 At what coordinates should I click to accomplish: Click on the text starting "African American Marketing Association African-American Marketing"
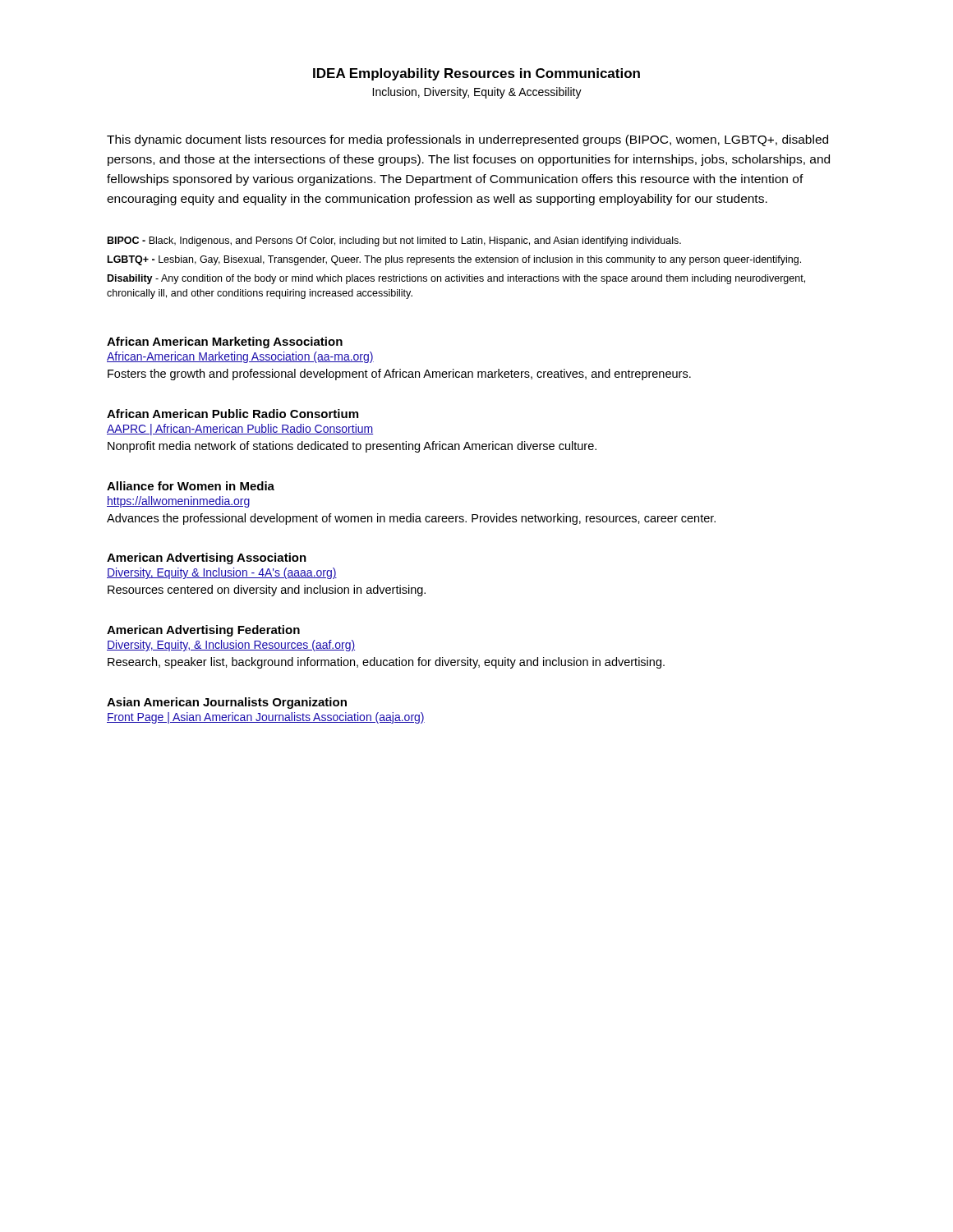[x=225, y=342]
